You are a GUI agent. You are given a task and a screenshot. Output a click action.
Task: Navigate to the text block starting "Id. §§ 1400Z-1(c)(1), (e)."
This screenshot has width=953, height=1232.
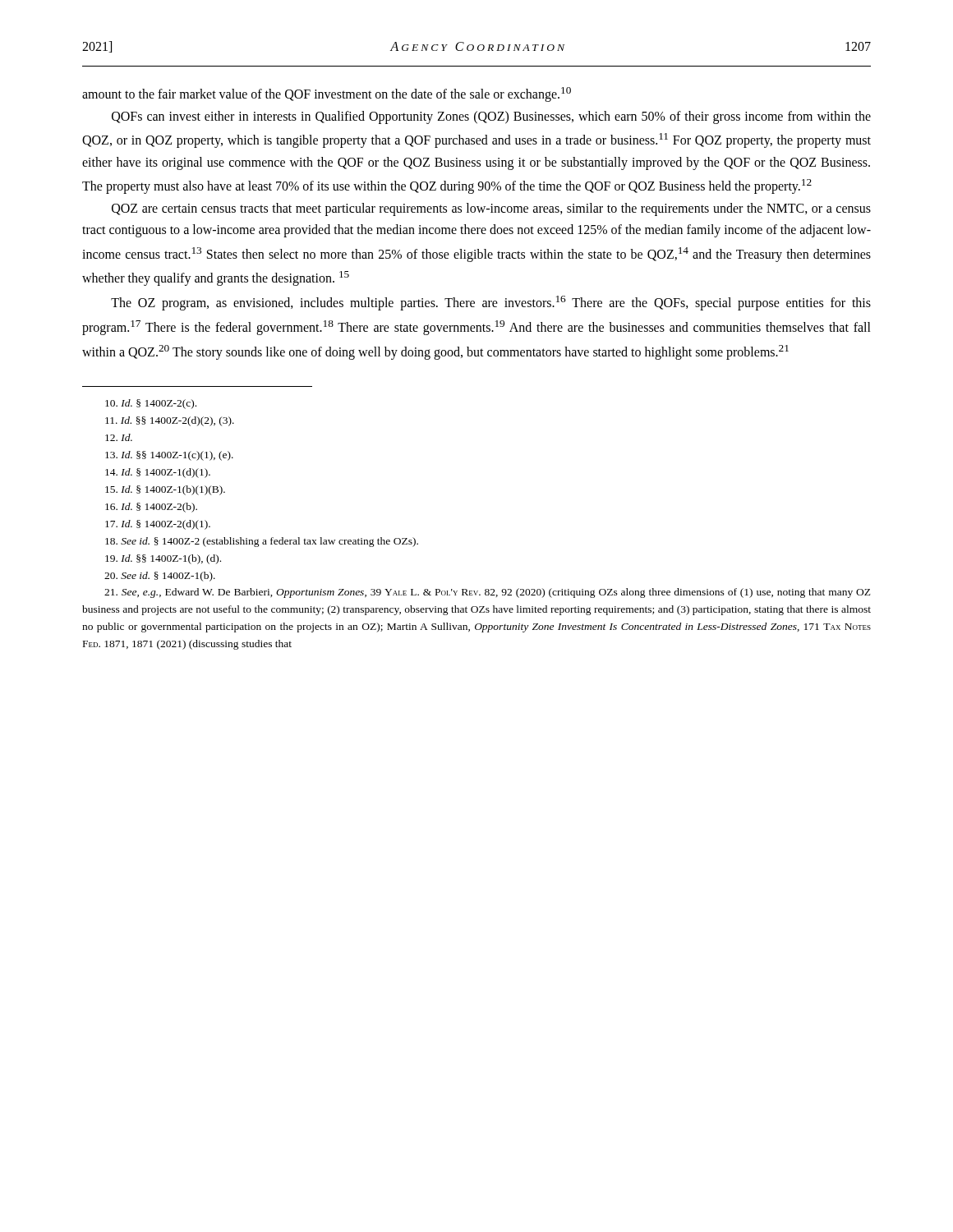[169, 456]
